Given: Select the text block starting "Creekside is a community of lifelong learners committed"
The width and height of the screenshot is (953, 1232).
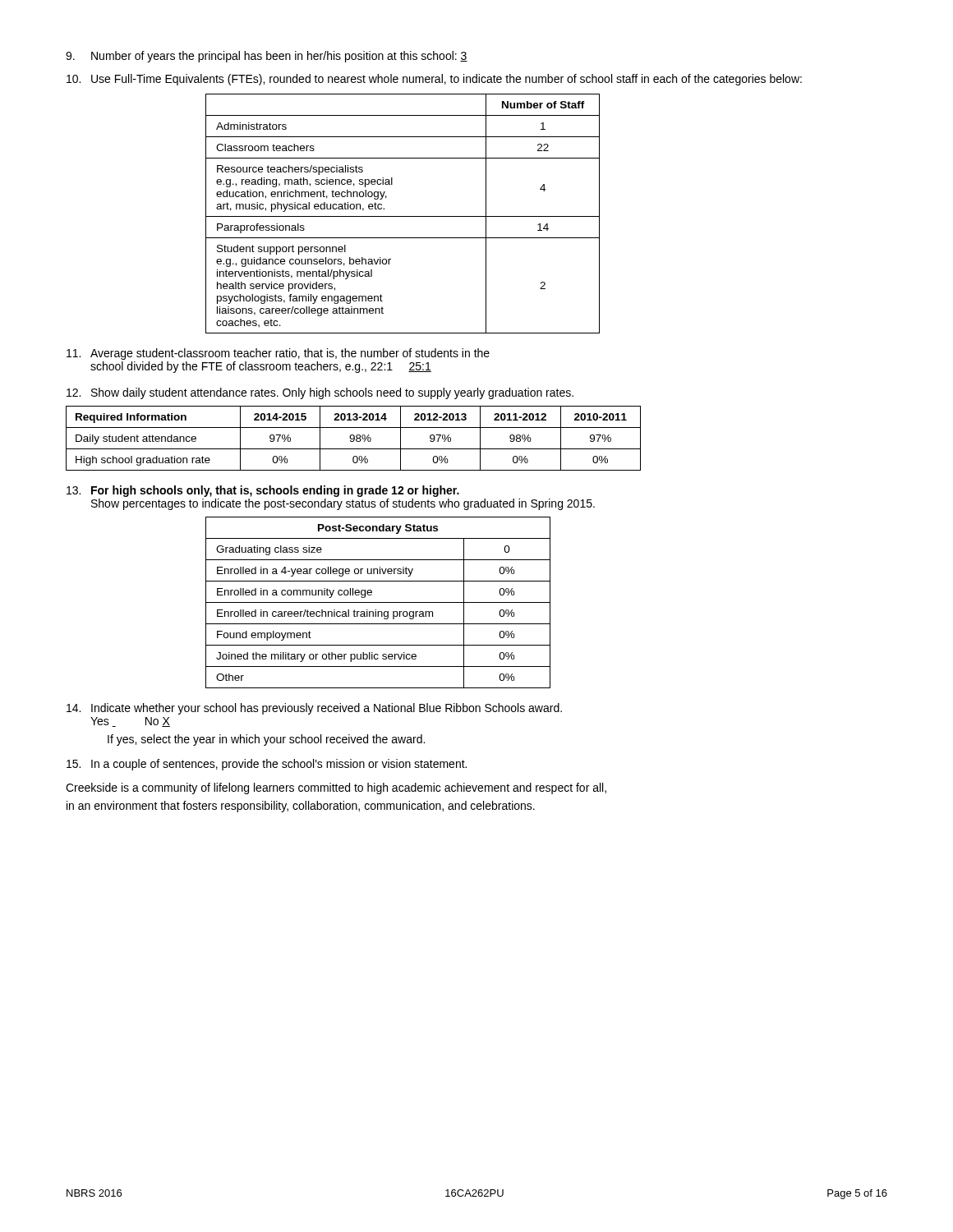Looking at the screenshot, I should [x=336, y=797].
